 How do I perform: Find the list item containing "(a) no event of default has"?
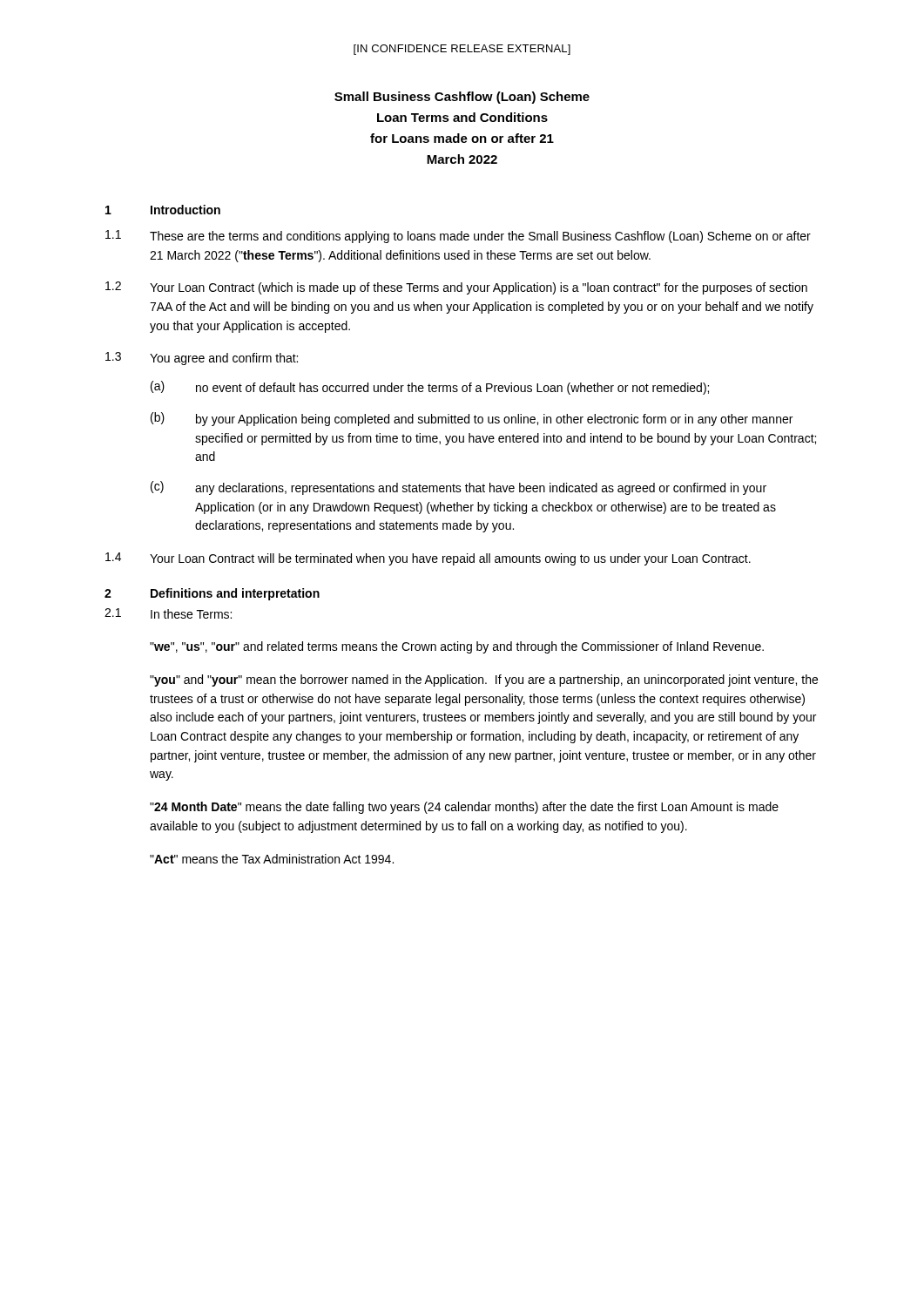[x=430, y=389]
